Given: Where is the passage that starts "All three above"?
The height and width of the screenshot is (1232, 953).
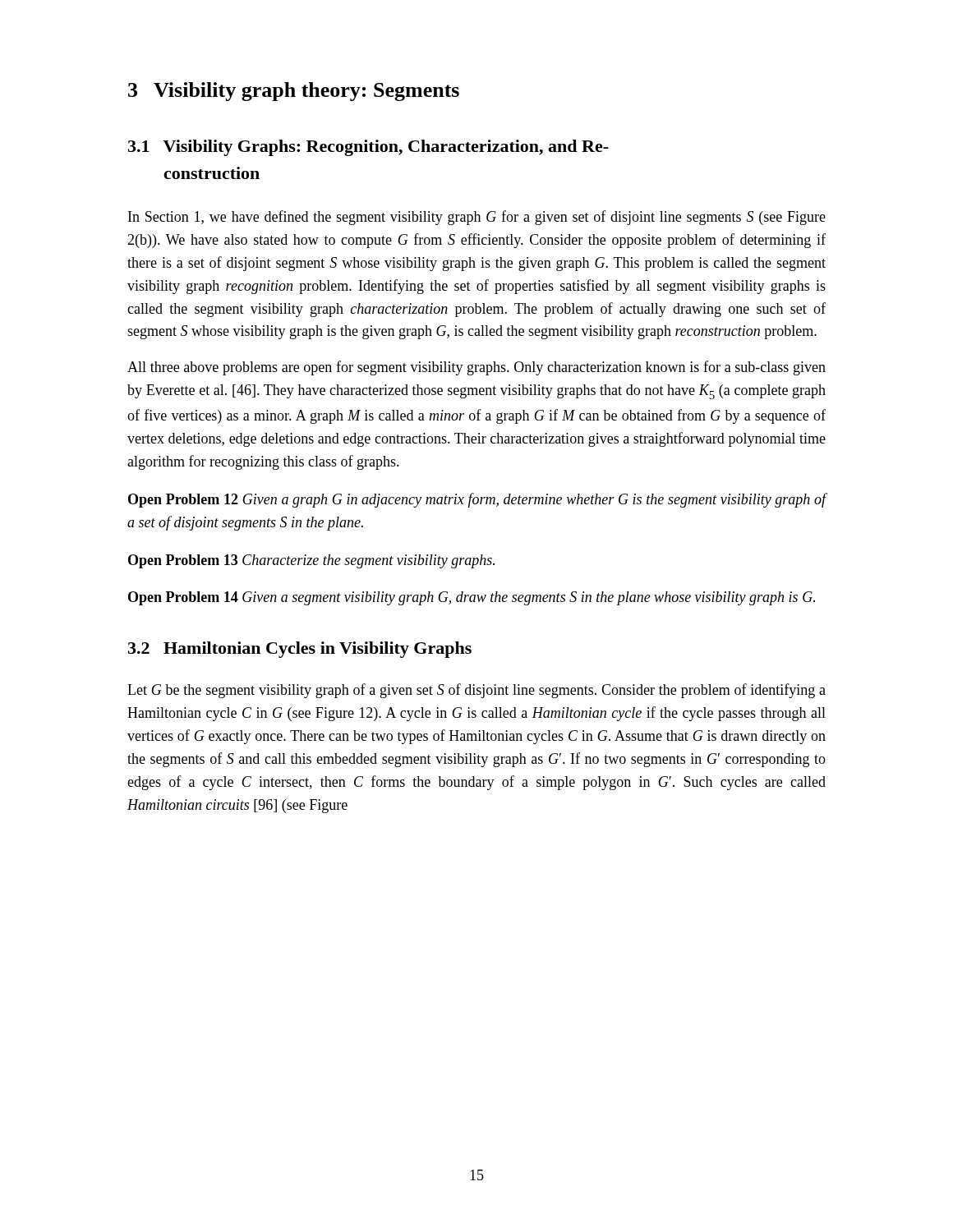Looking at the screenshot, I should 476,415.
